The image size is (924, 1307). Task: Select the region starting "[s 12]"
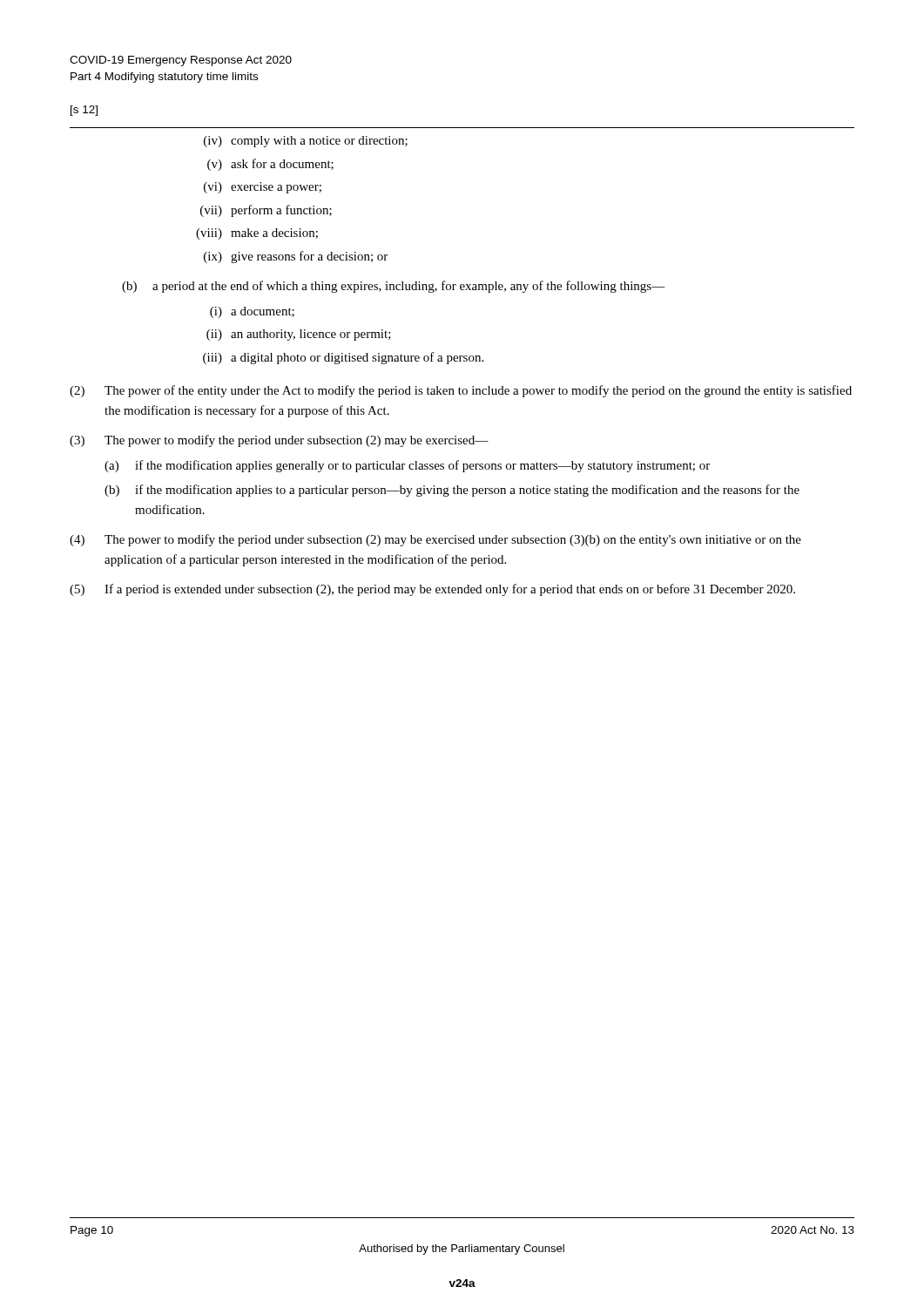tap(84, 109)
